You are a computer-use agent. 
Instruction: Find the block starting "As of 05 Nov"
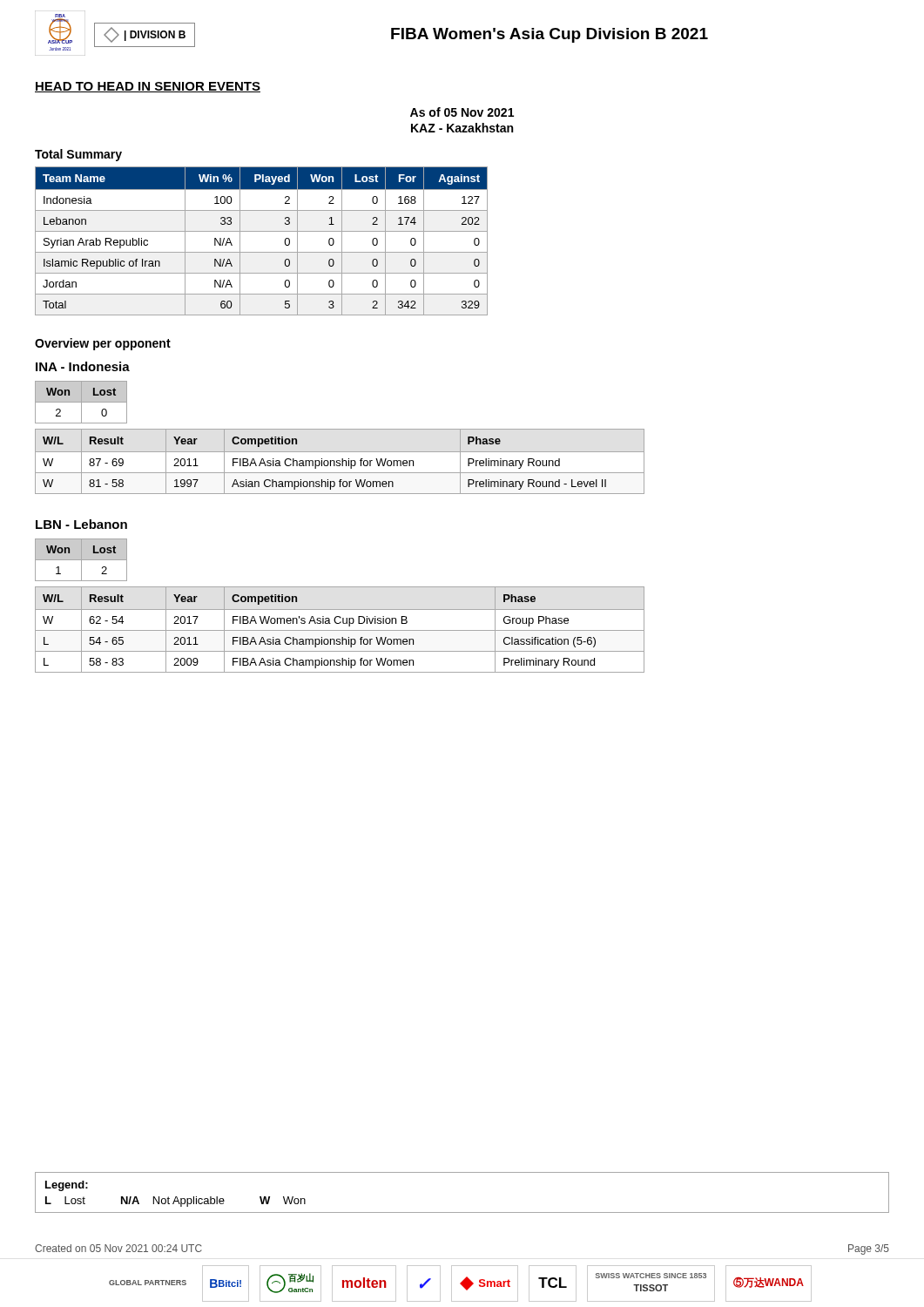click(462, 112)
